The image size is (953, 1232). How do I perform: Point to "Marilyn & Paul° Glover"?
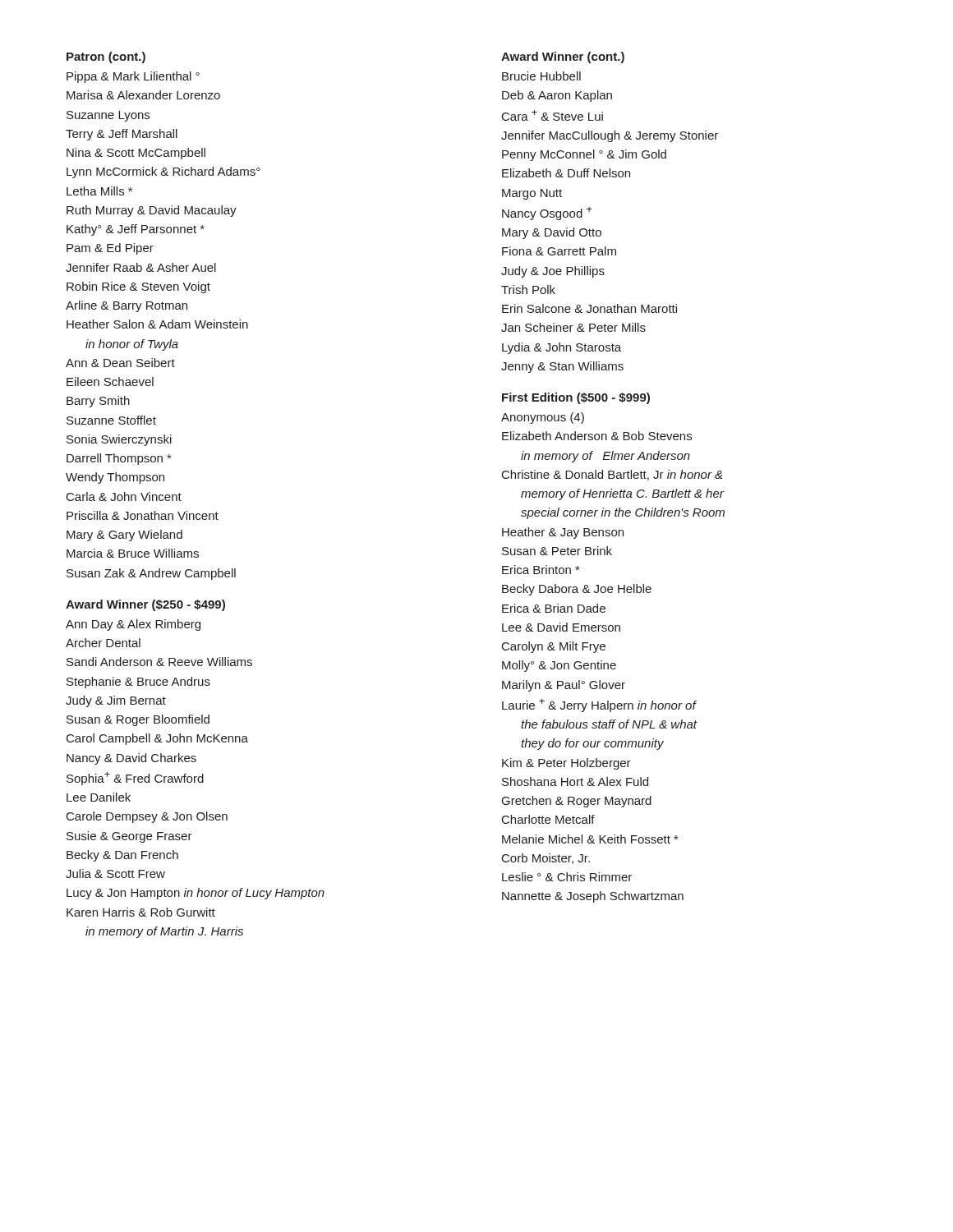click(x=563, y=684)
